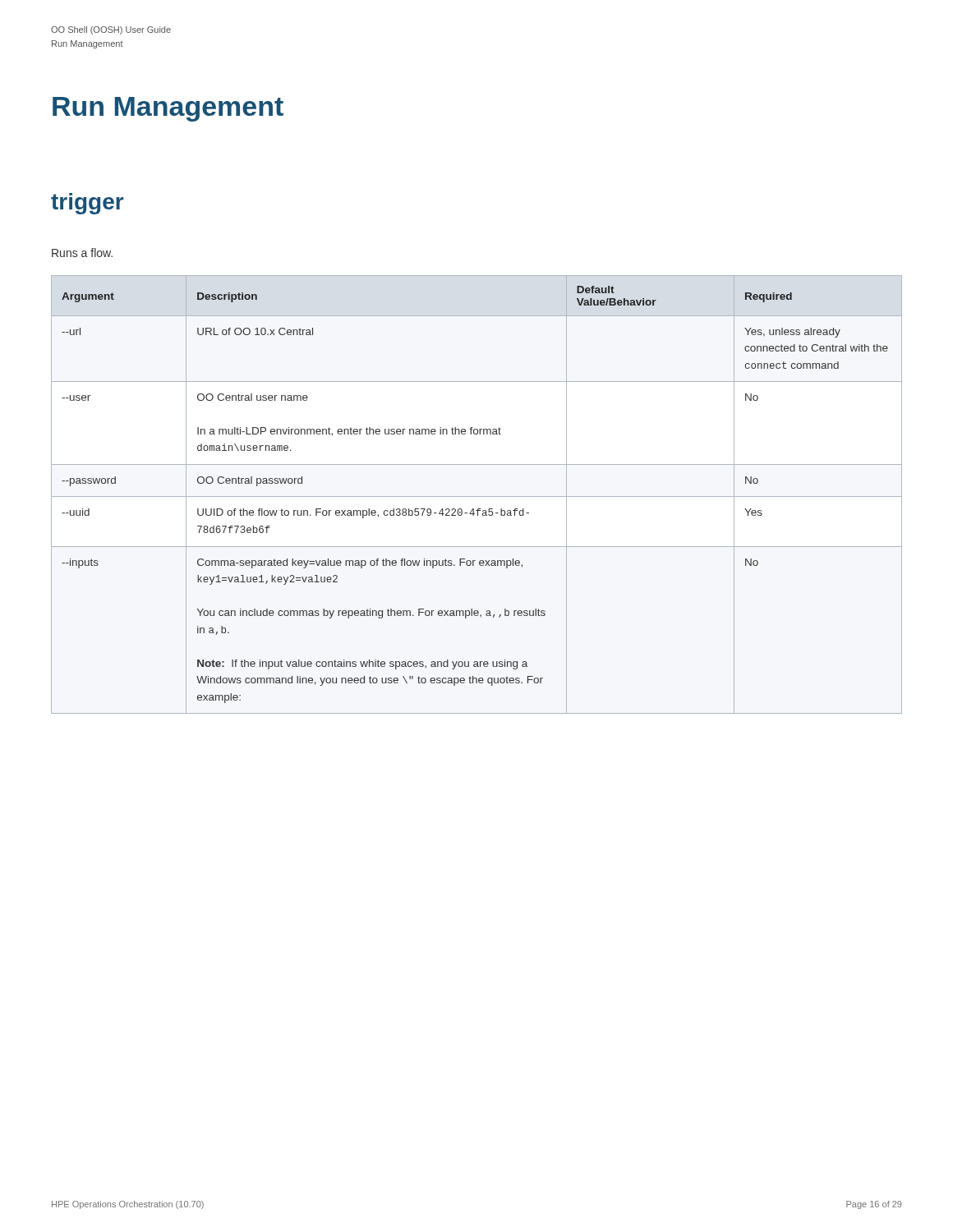This screenshot has height=1232, width=953.
Task: Select the passage starting "Runs a flow."
Action: point(82,253)
